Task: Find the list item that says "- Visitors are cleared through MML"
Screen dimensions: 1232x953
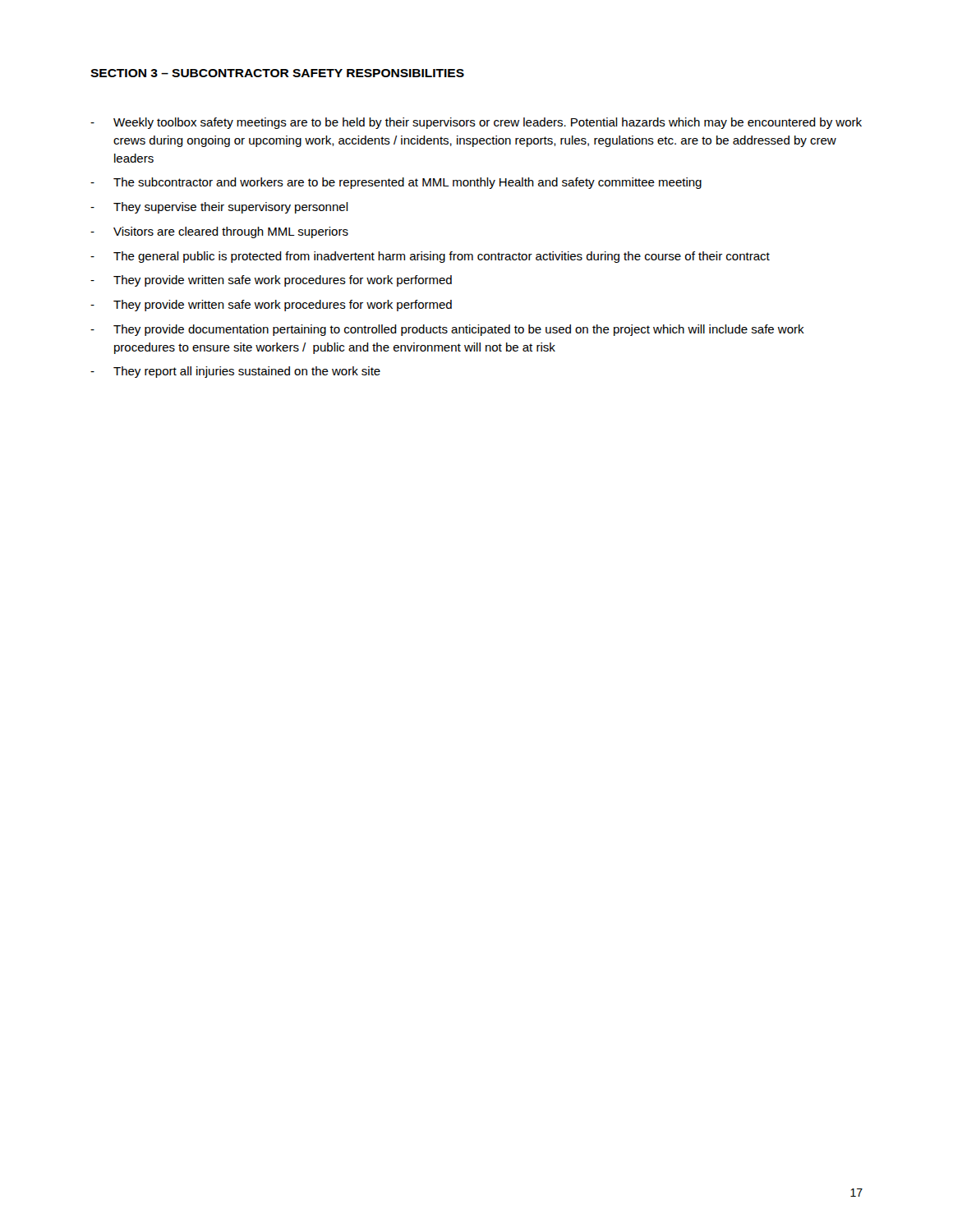Action: click(x=219, y=232)
